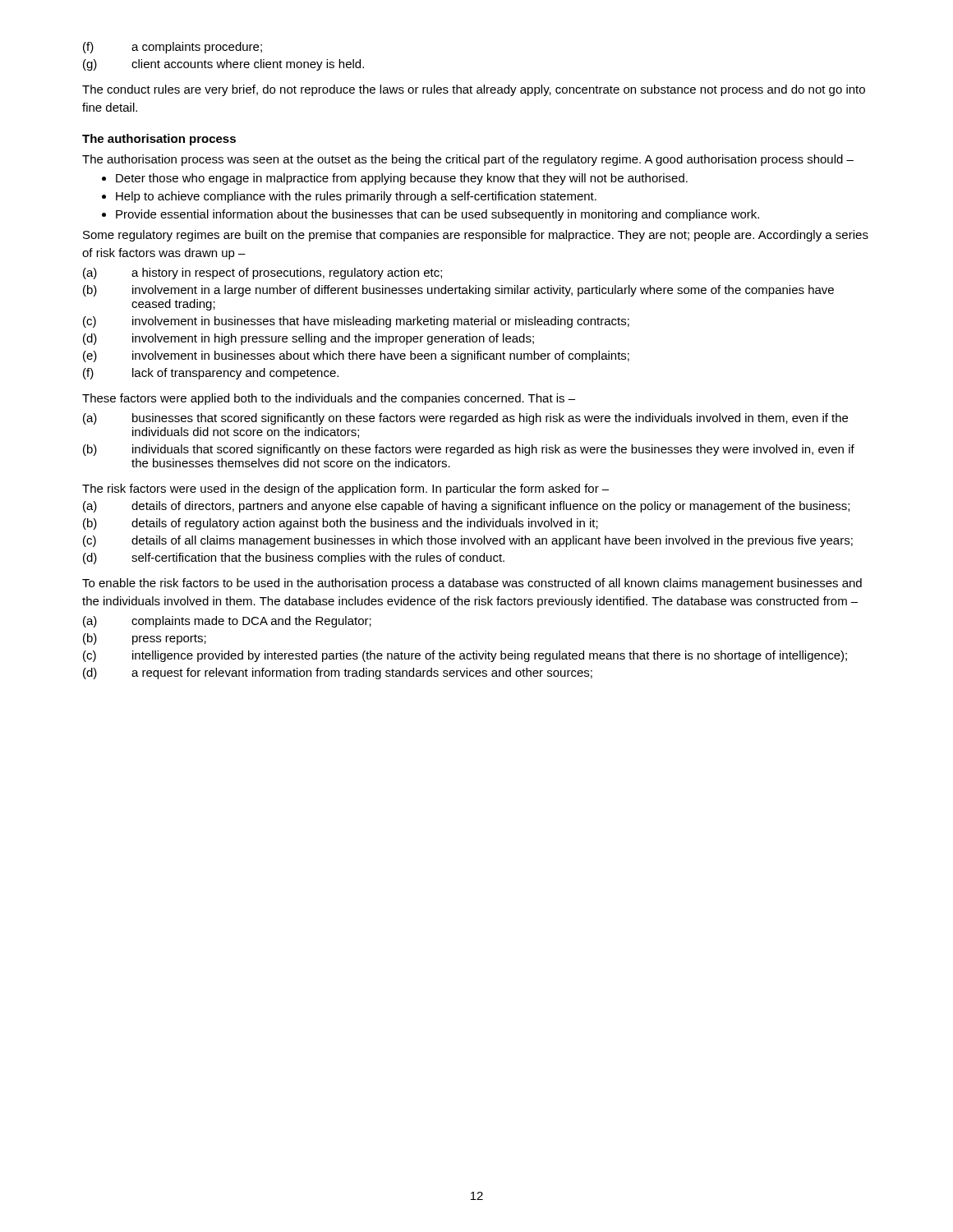Navigate to the region starting "(d) self-certification that the business complies with"

click(476, 557)
